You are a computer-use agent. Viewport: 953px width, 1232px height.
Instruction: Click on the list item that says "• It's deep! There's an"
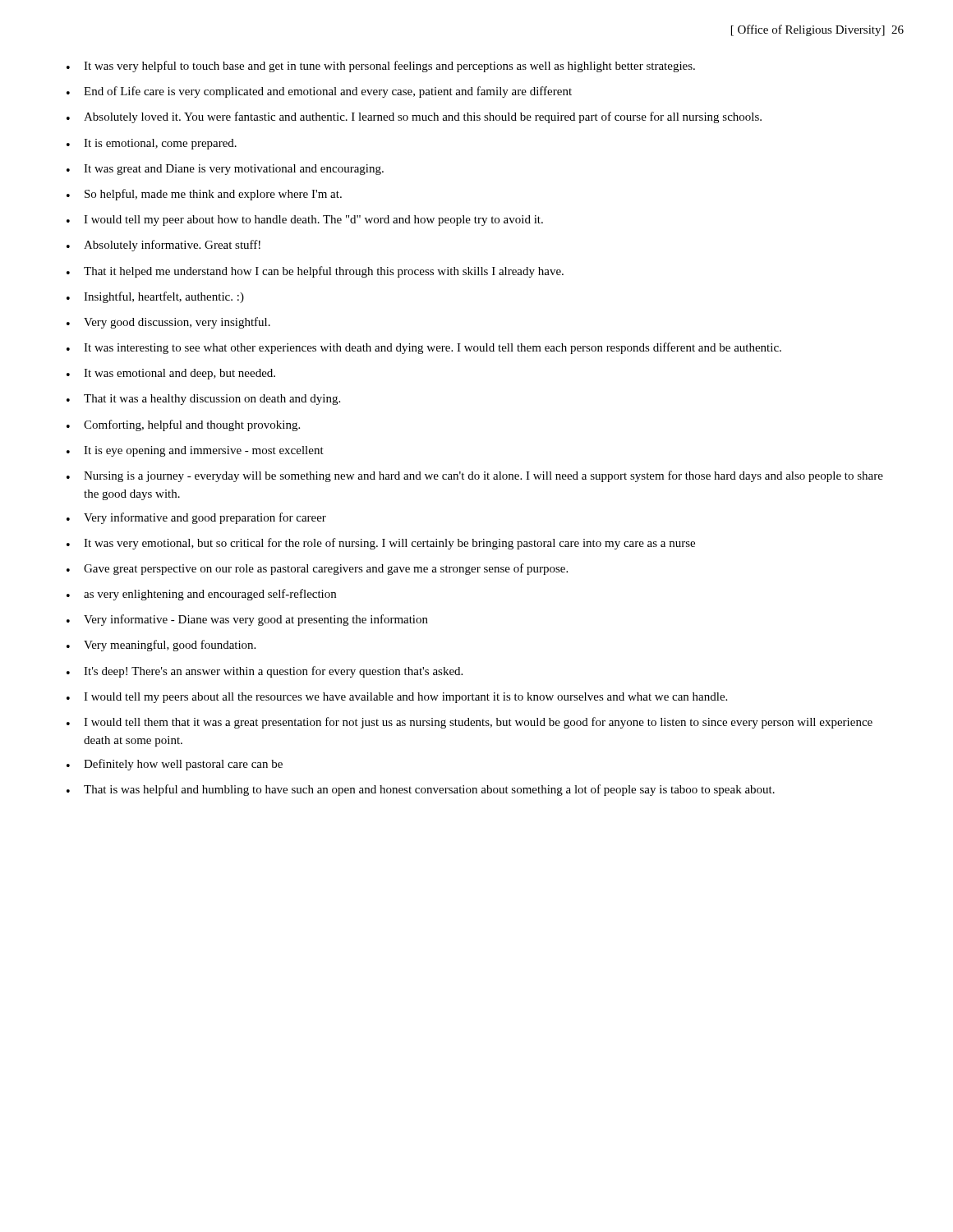tap(265, 672)
